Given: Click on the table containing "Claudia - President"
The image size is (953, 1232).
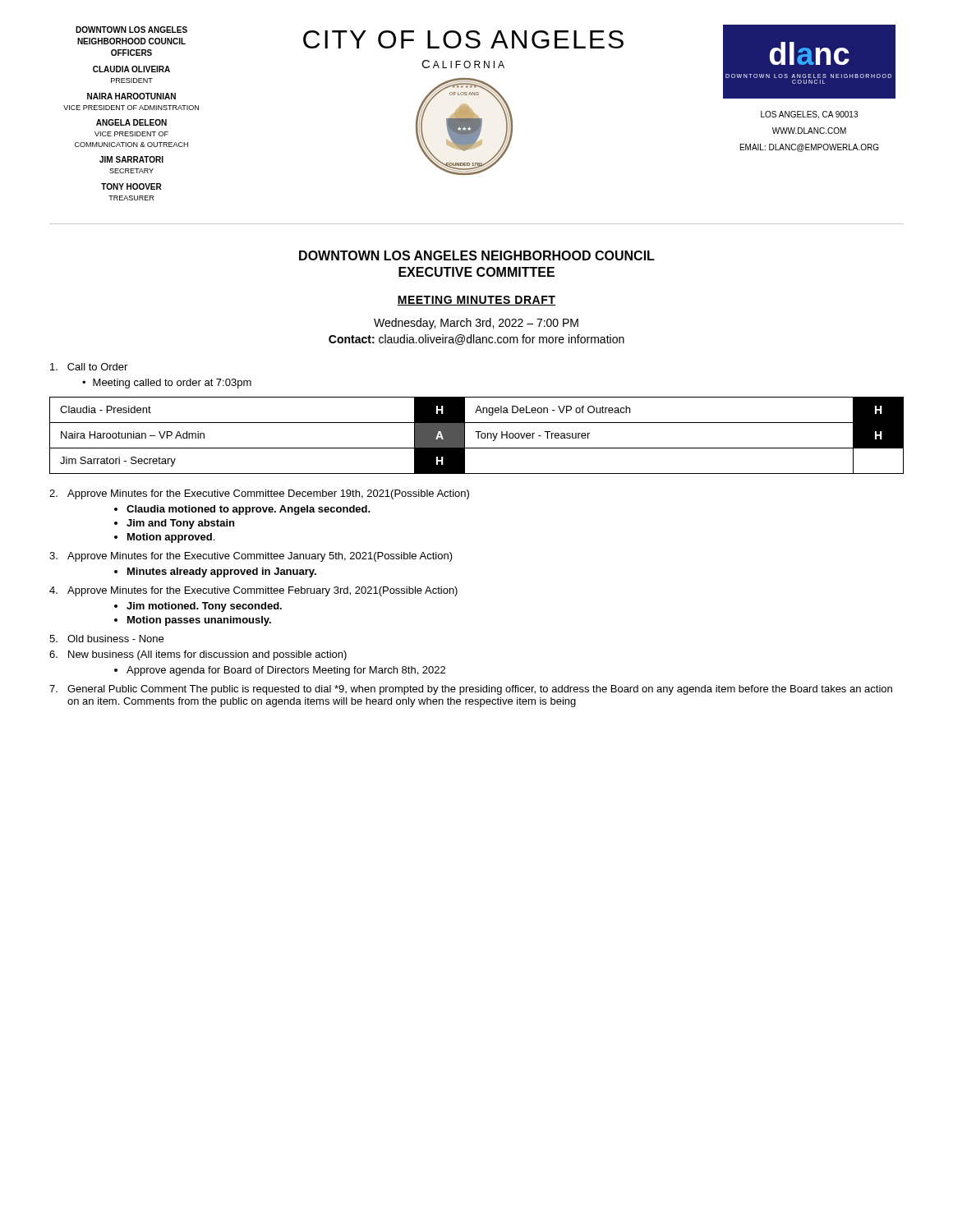Looking at the screenshot, I should [x=476, y=435].
